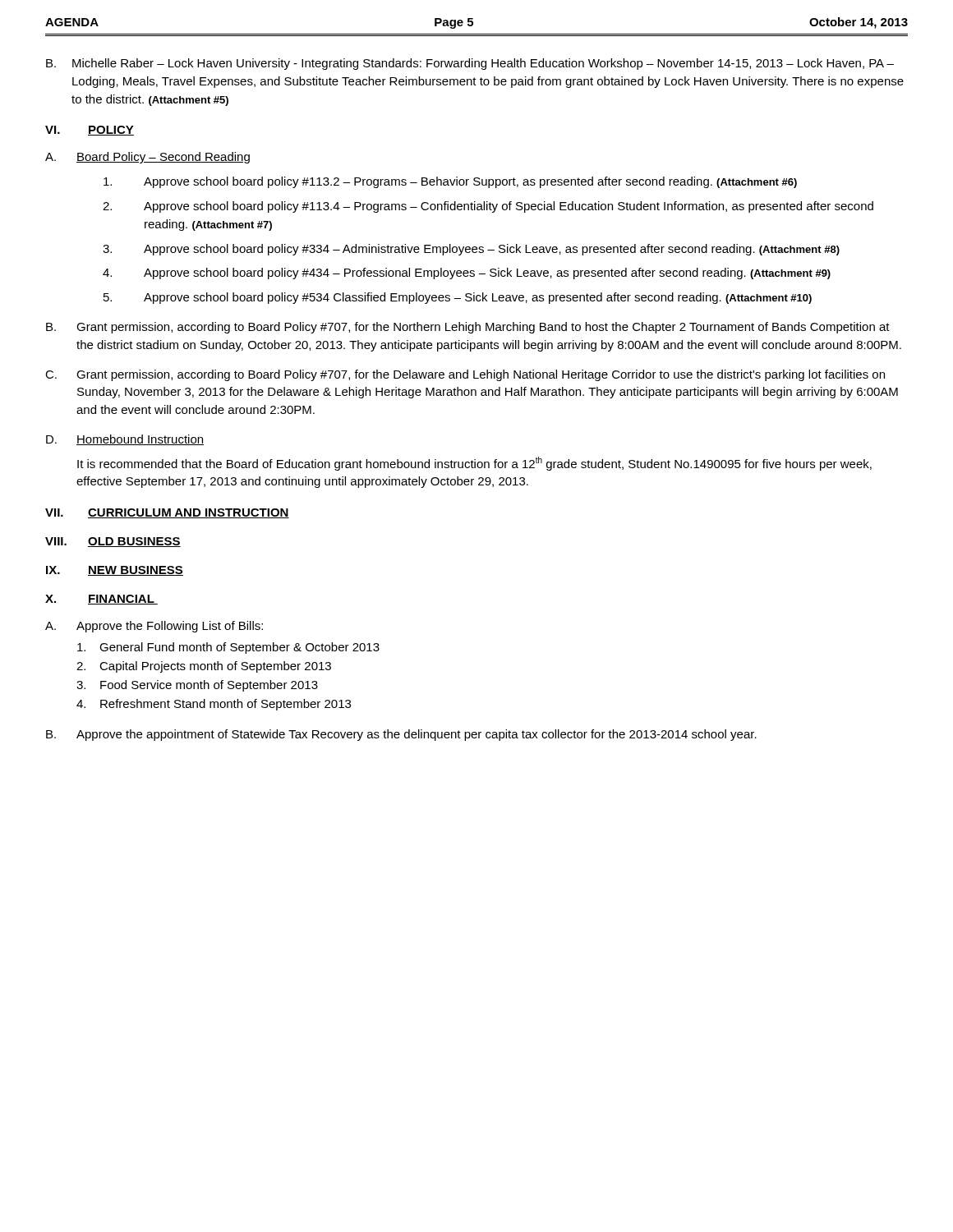Navigate to the element starting "3.Food Service month of"
This screenshot has height=1232, width=953.
197,684
